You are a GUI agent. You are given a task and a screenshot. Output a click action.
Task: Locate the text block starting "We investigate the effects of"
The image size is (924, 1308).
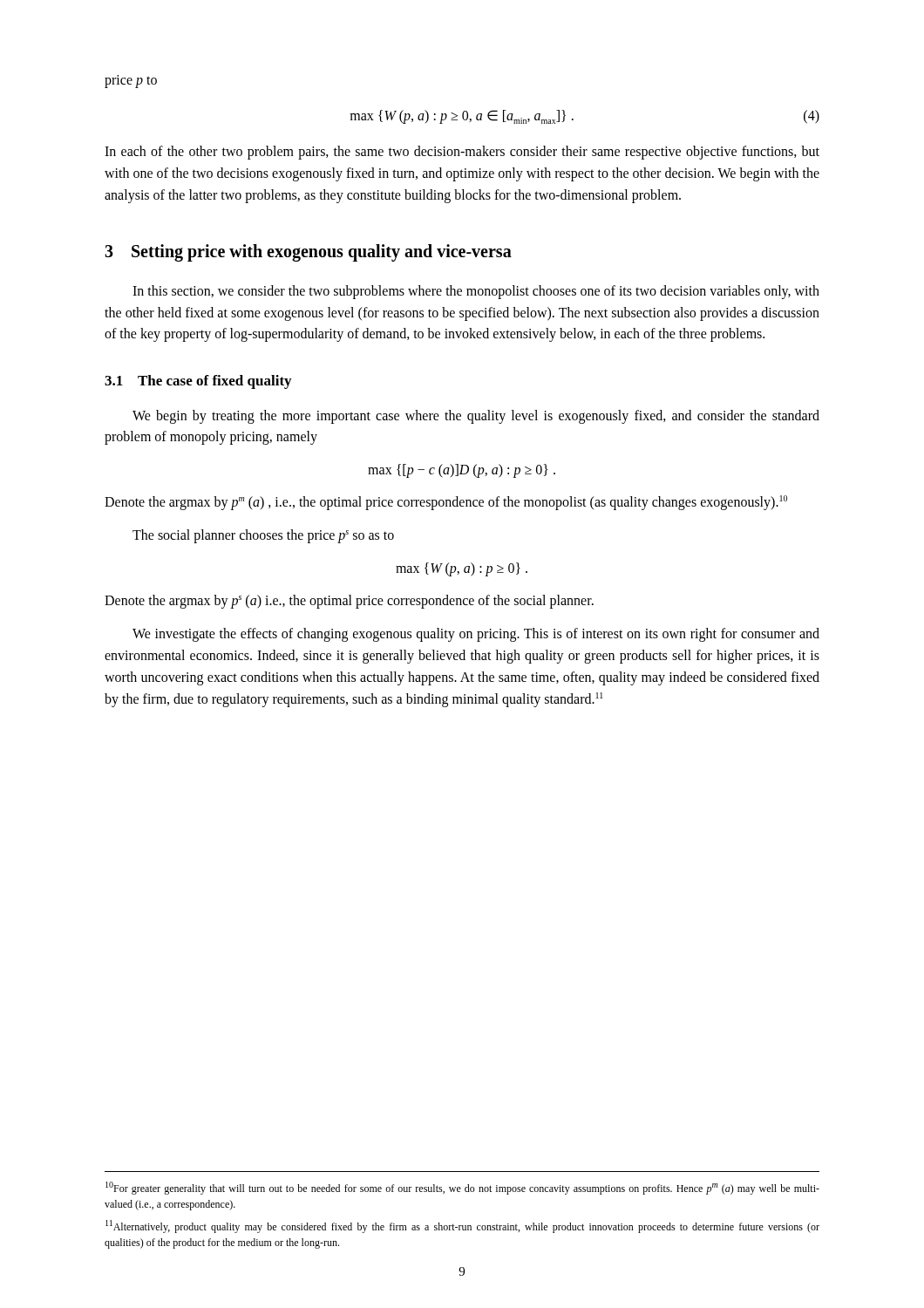click(462, 666)
